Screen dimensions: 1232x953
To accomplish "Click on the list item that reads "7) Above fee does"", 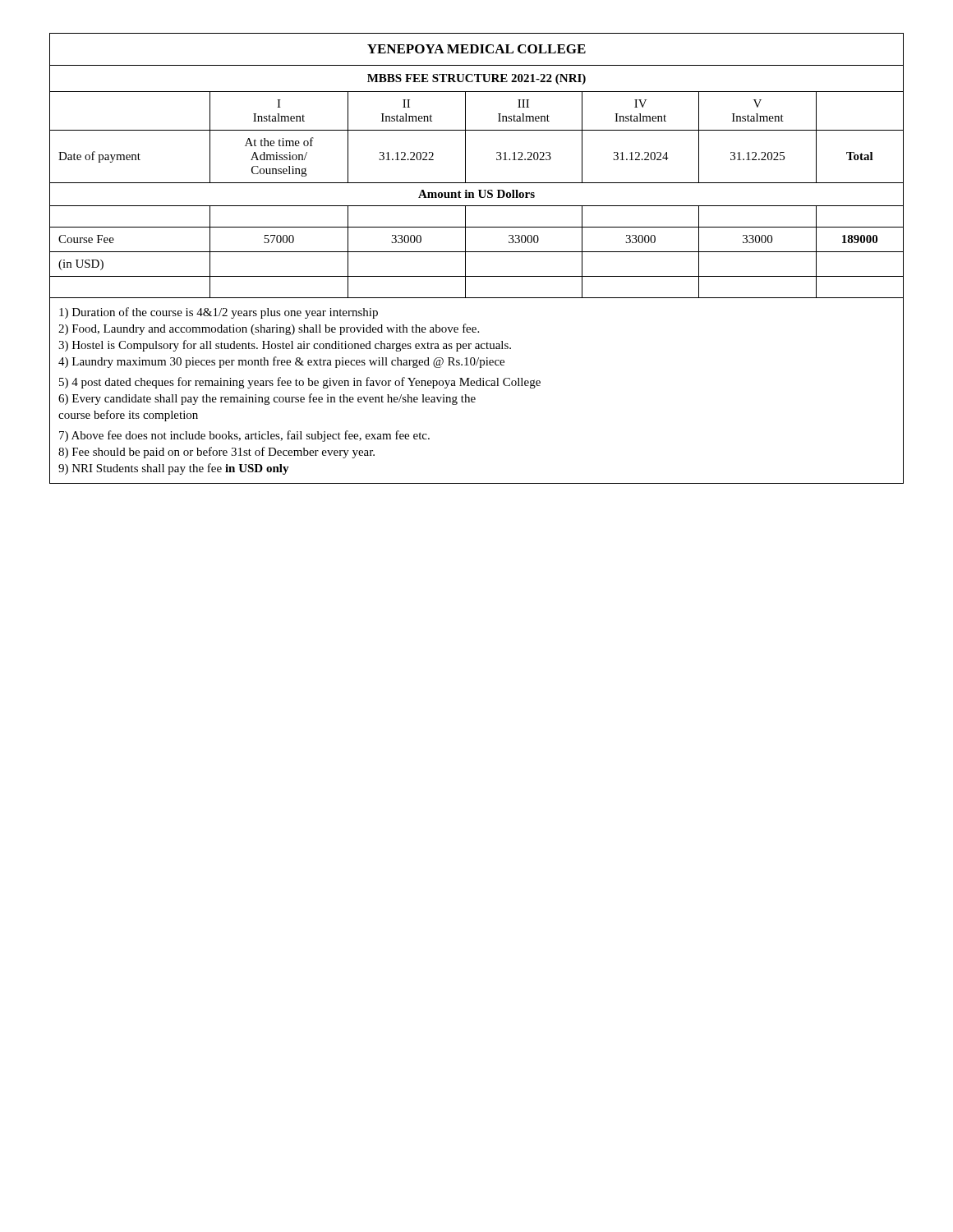I will point(244,435).
